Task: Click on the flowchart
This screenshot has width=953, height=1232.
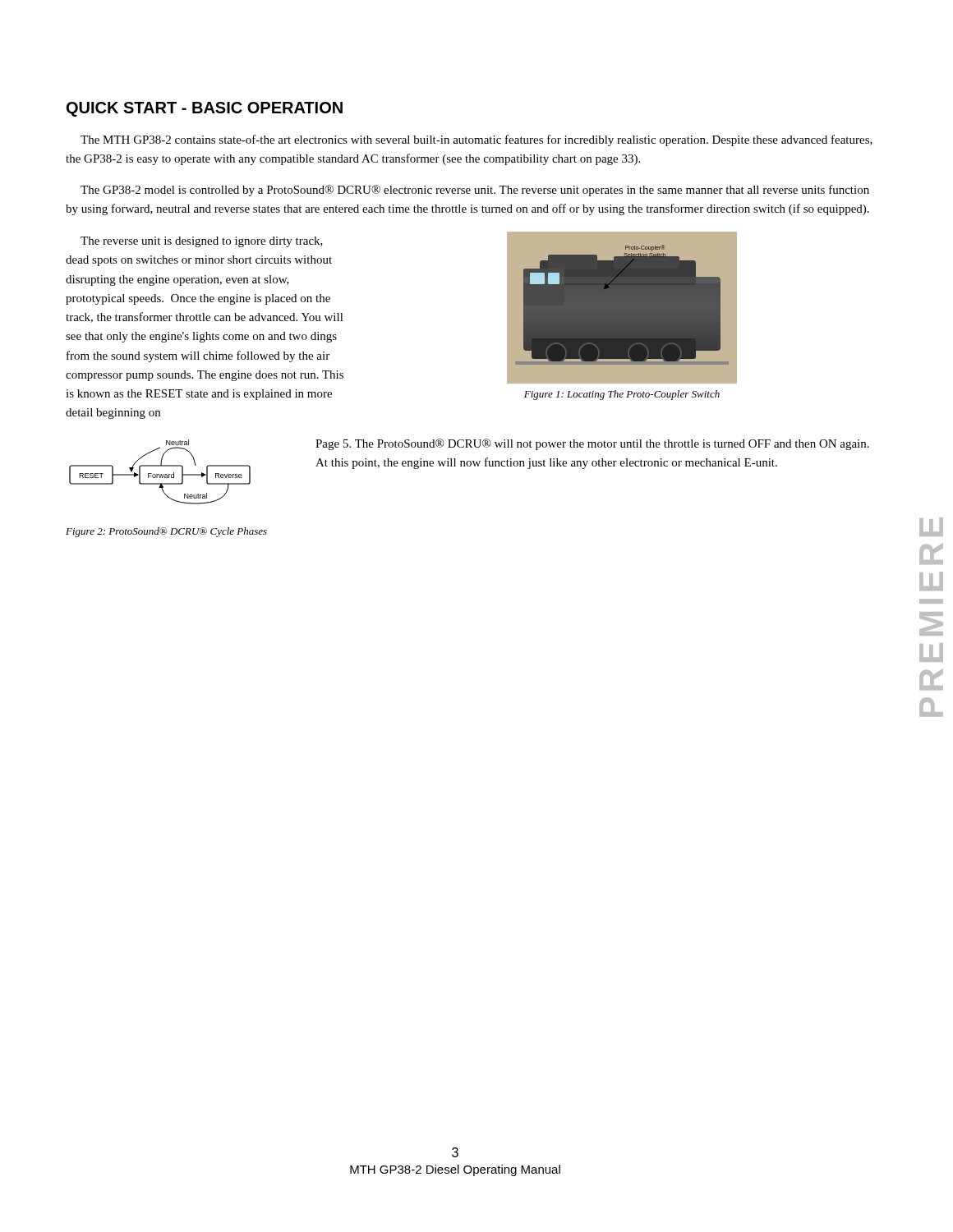Action: pos(177,477)
